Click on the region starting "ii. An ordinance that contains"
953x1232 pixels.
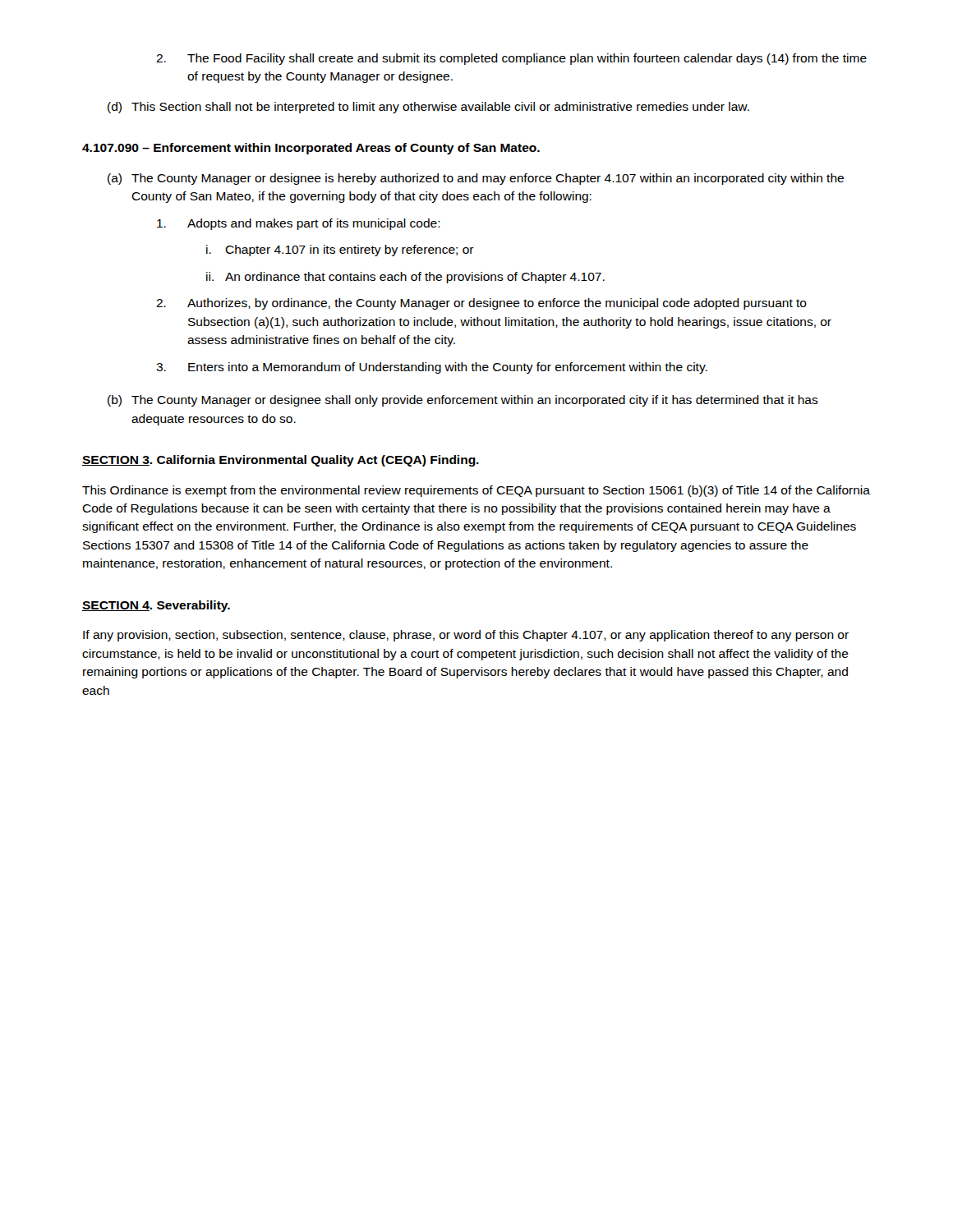tap(538, 277)
